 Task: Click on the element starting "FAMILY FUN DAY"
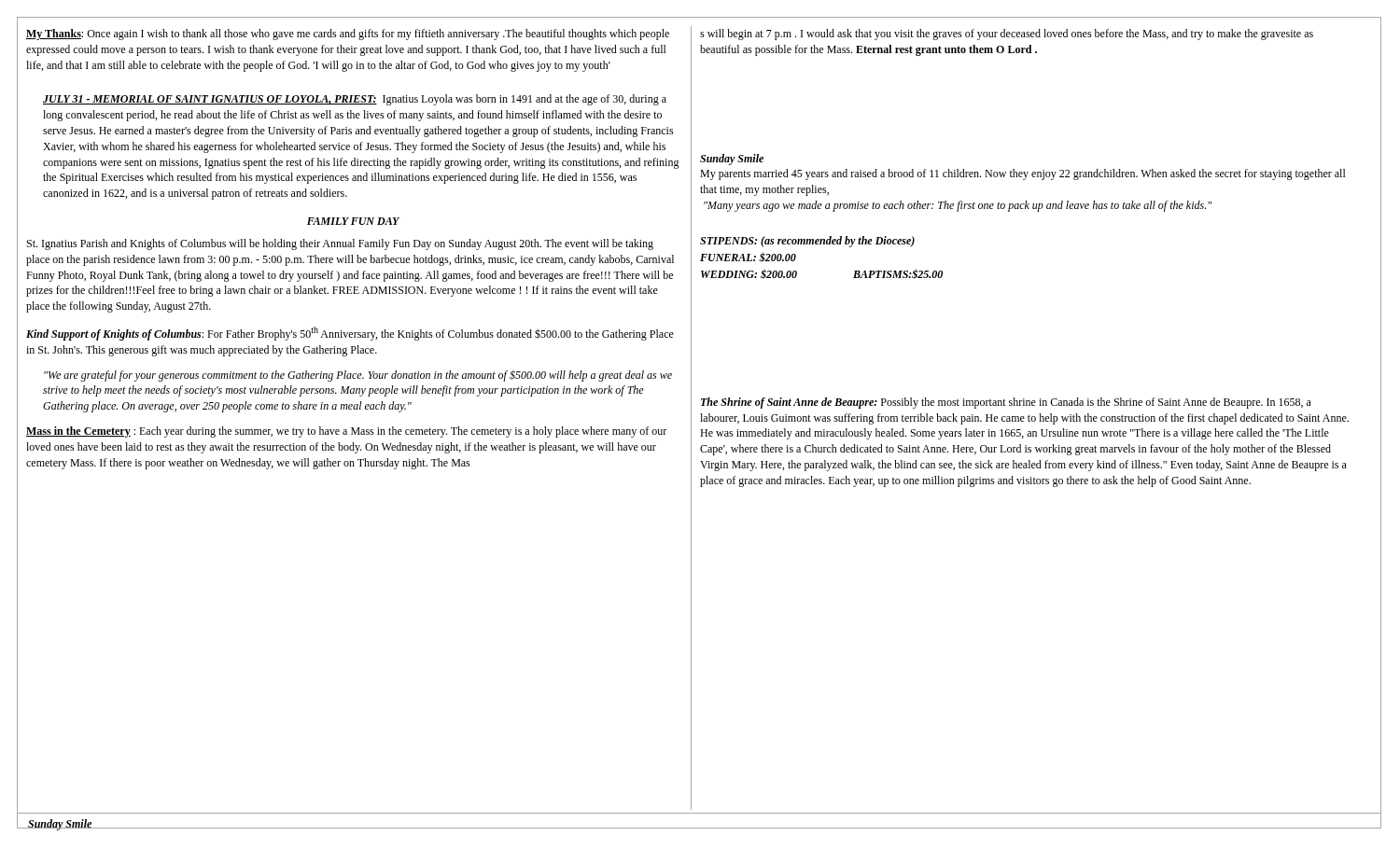click(353, 221)
